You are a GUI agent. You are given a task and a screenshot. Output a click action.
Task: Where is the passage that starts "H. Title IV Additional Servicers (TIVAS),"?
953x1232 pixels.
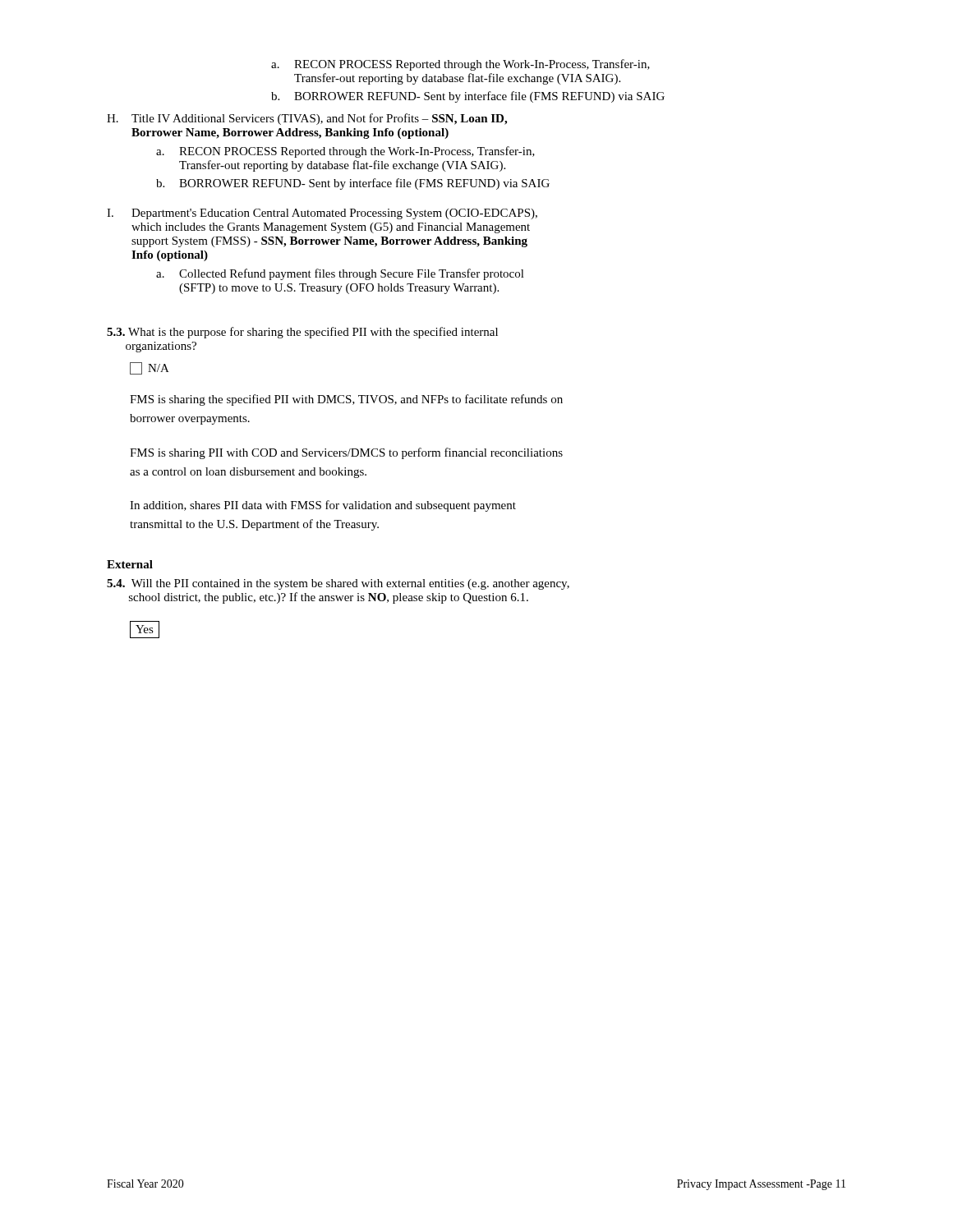(476, 153)
